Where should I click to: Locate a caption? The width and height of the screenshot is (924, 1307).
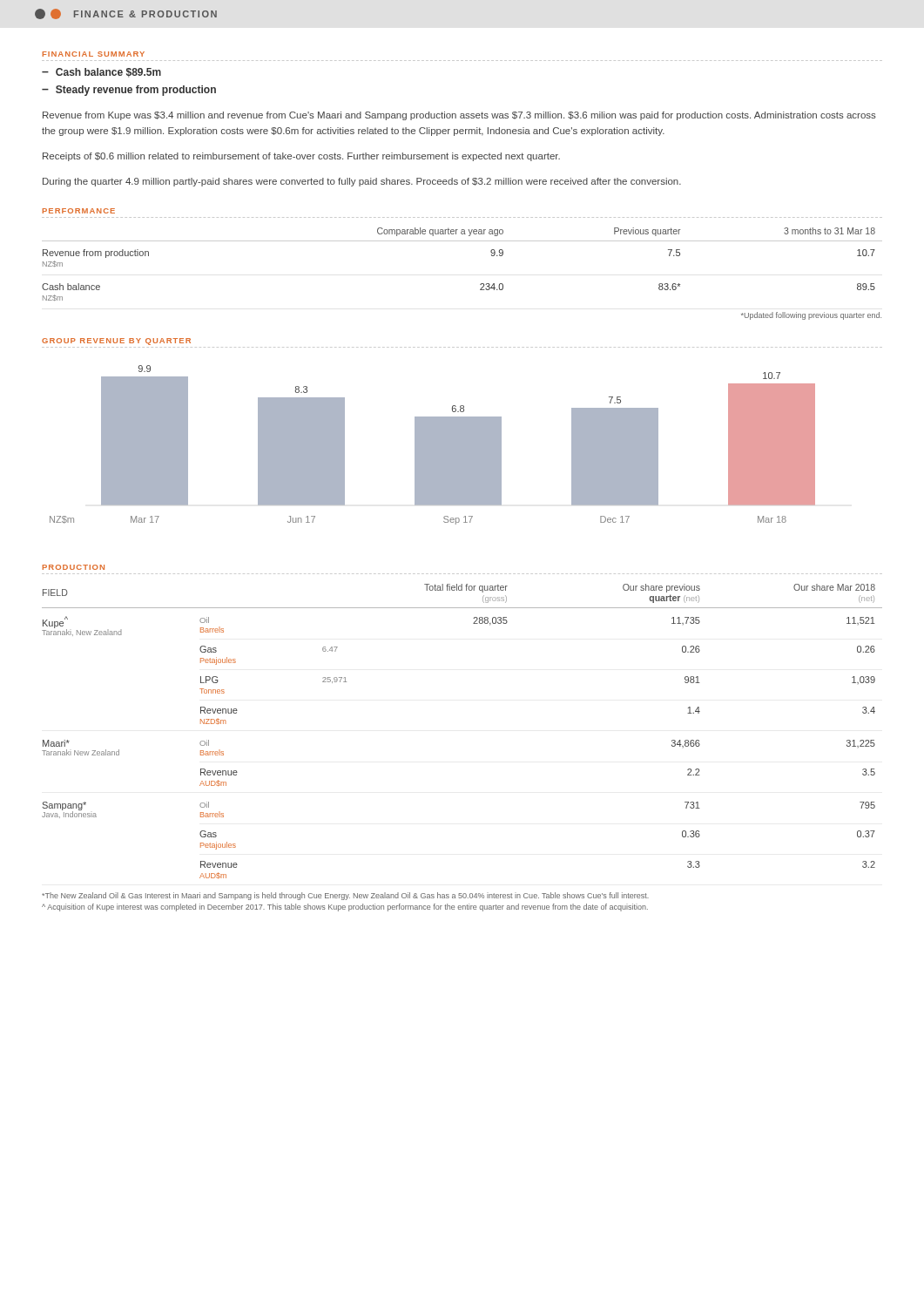[x=462, y=316]
